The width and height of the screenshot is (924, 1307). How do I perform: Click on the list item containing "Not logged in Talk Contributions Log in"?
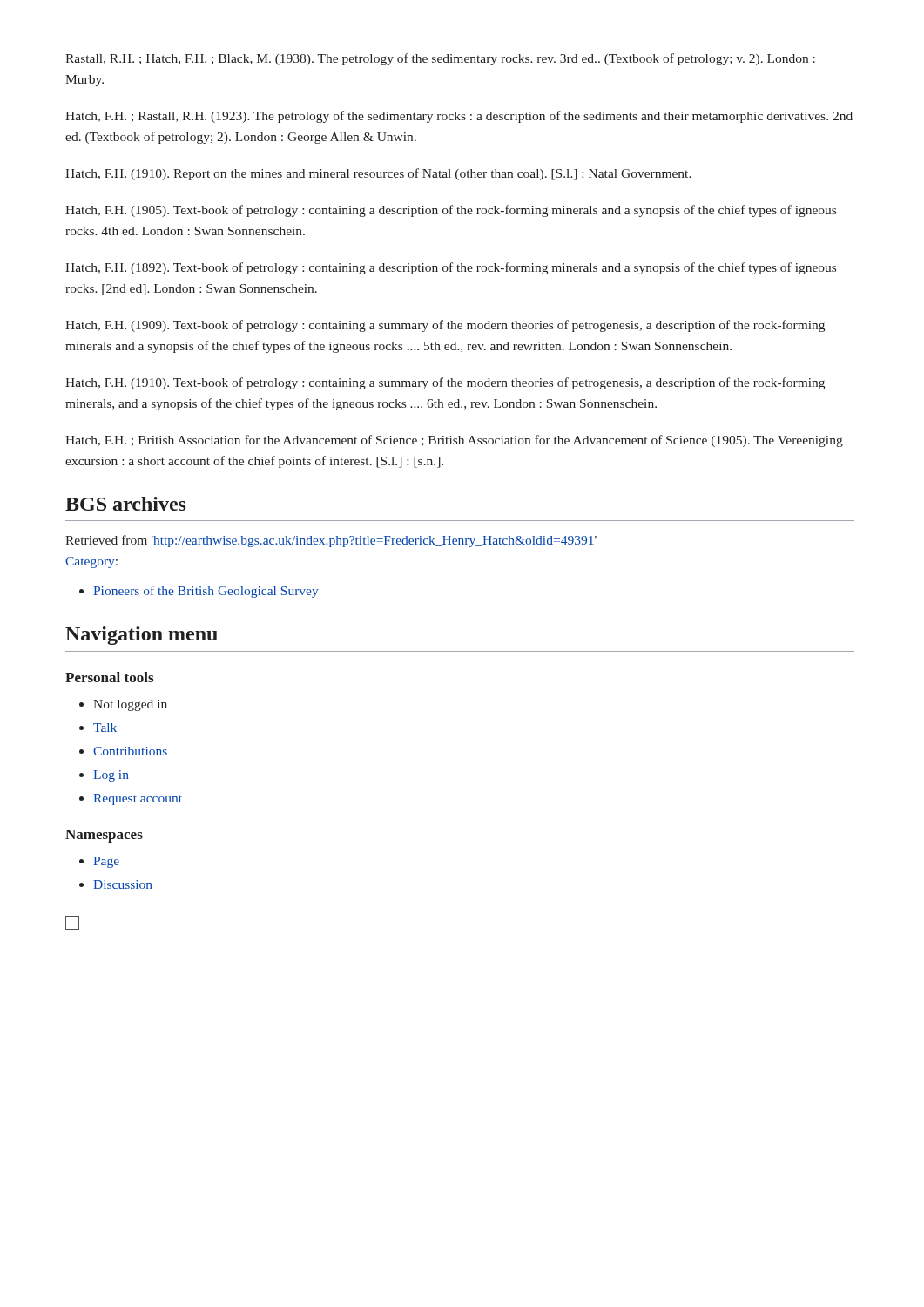(x=123, y=705)
